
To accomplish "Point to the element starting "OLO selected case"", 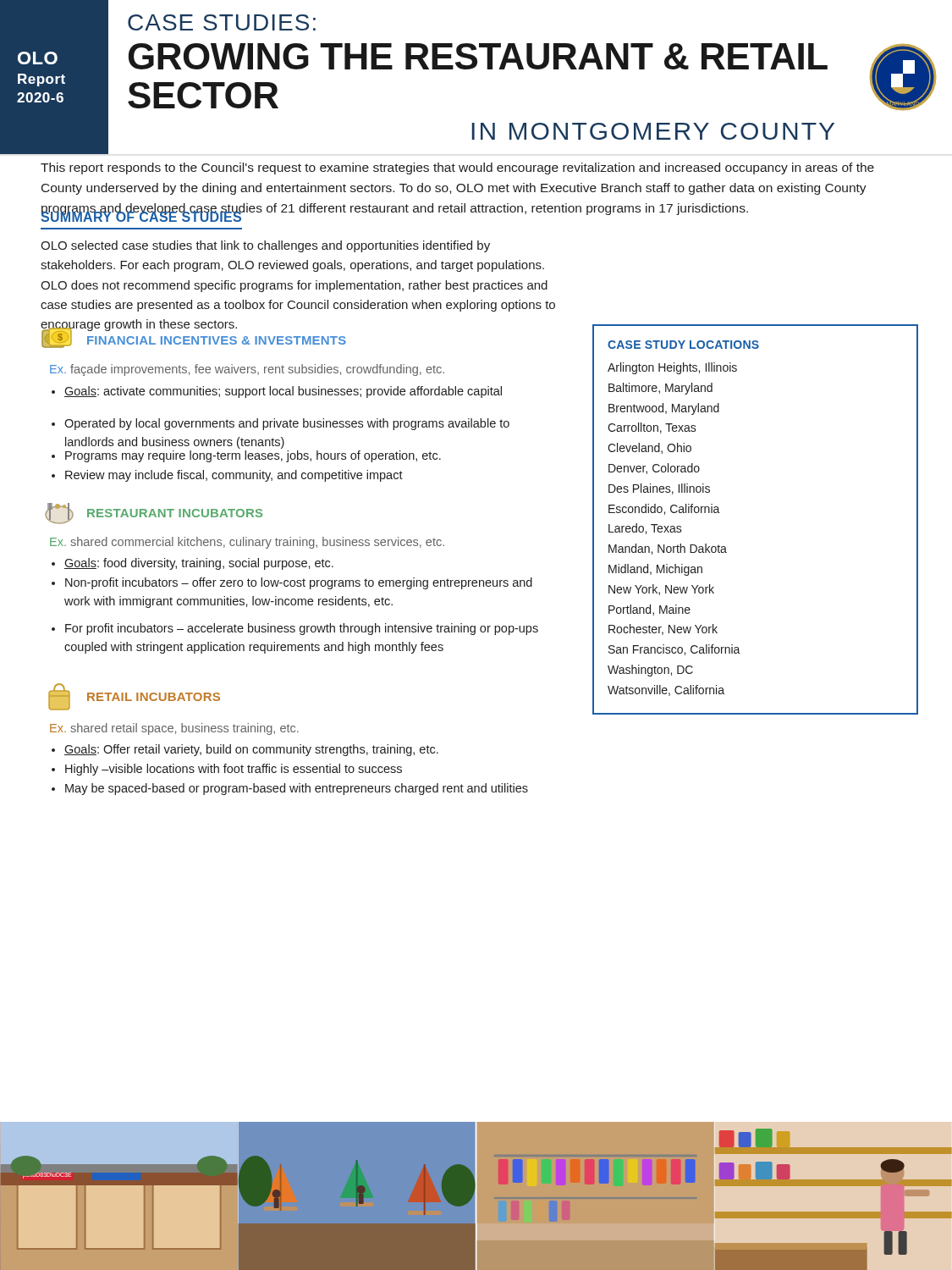I will pos(288,285).
